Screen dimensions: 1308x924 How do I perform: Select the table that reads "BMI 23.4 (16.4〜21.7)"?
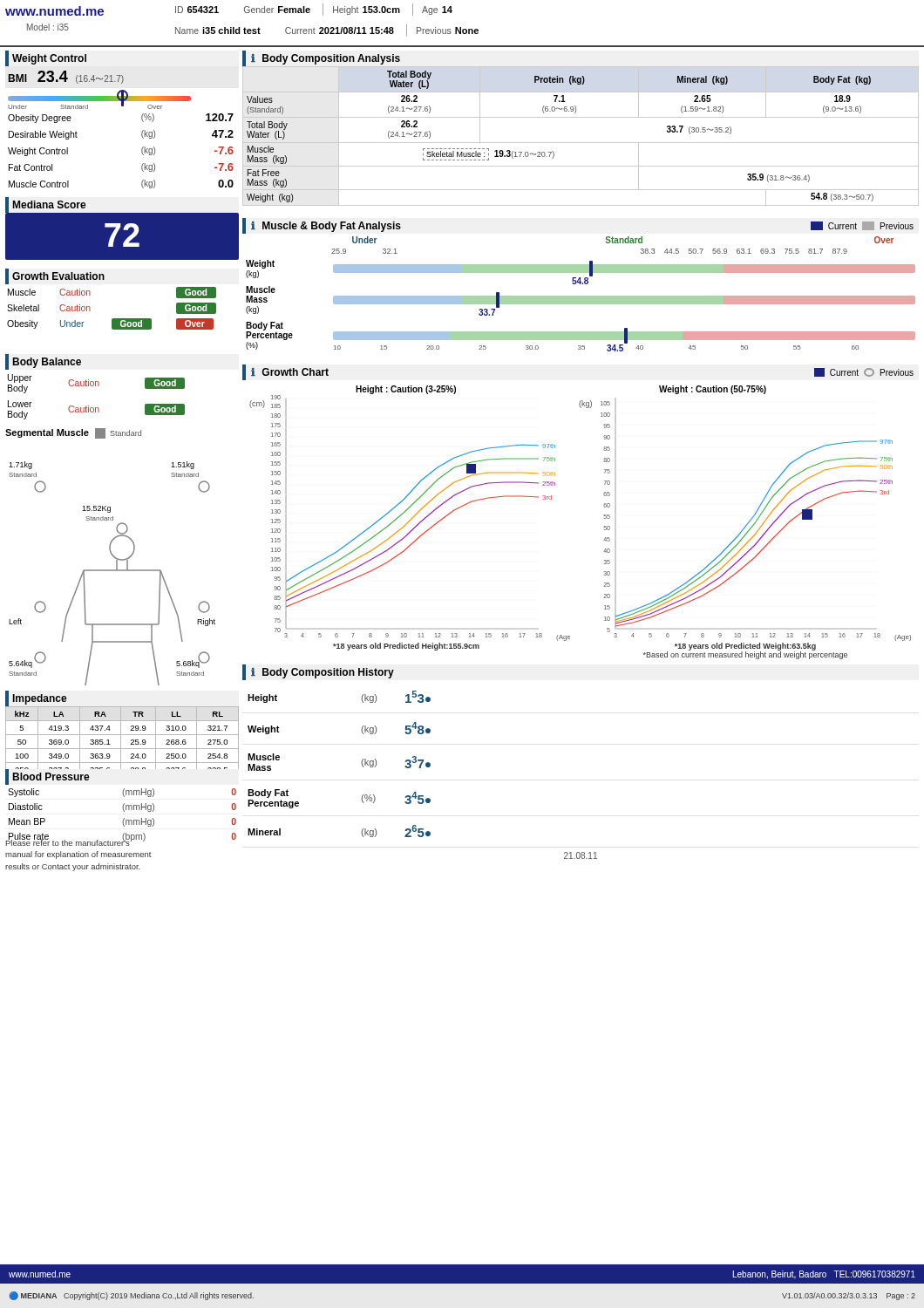(x=122, y=129)
